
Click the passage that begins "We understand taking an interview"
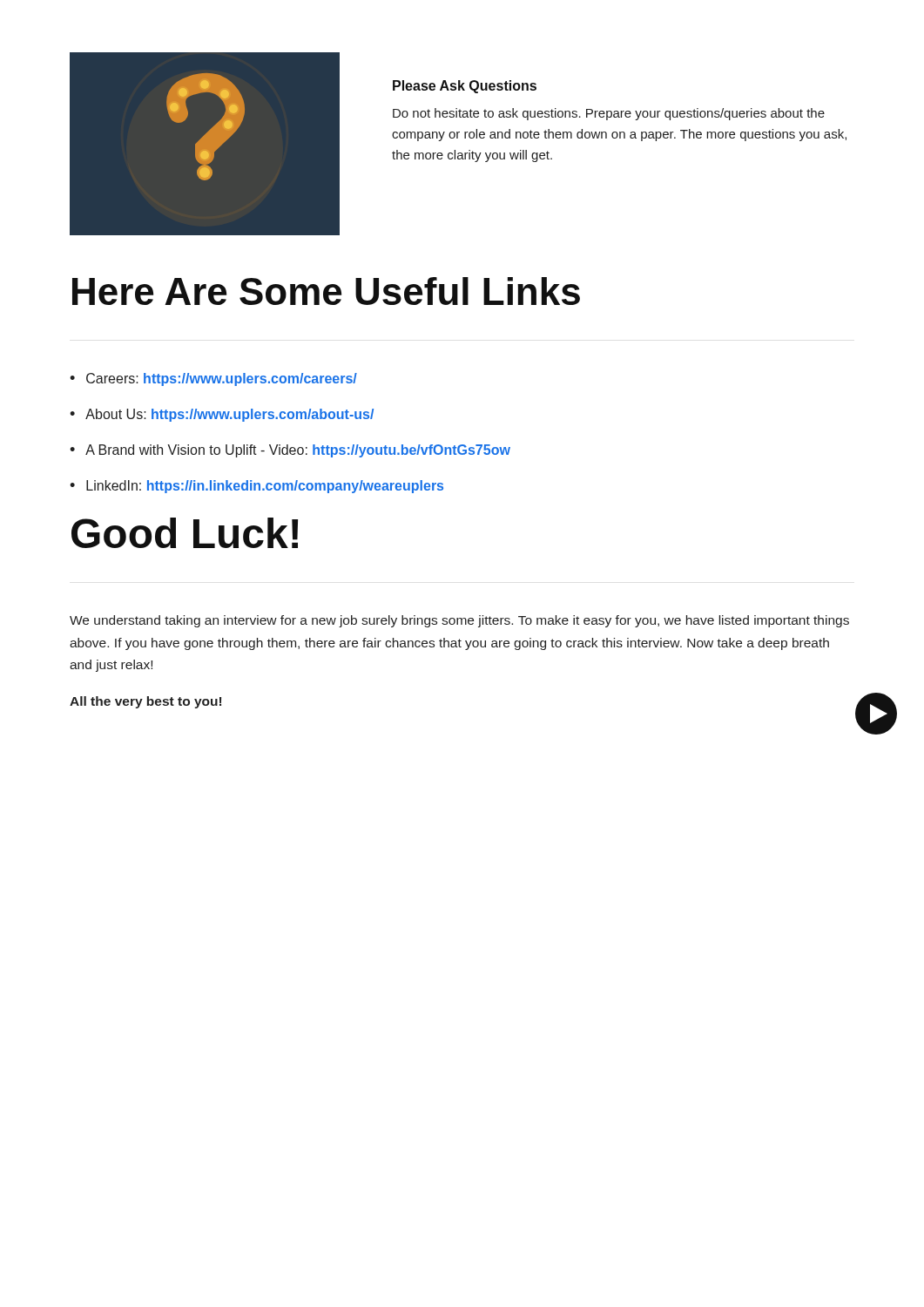coord(460,642)
